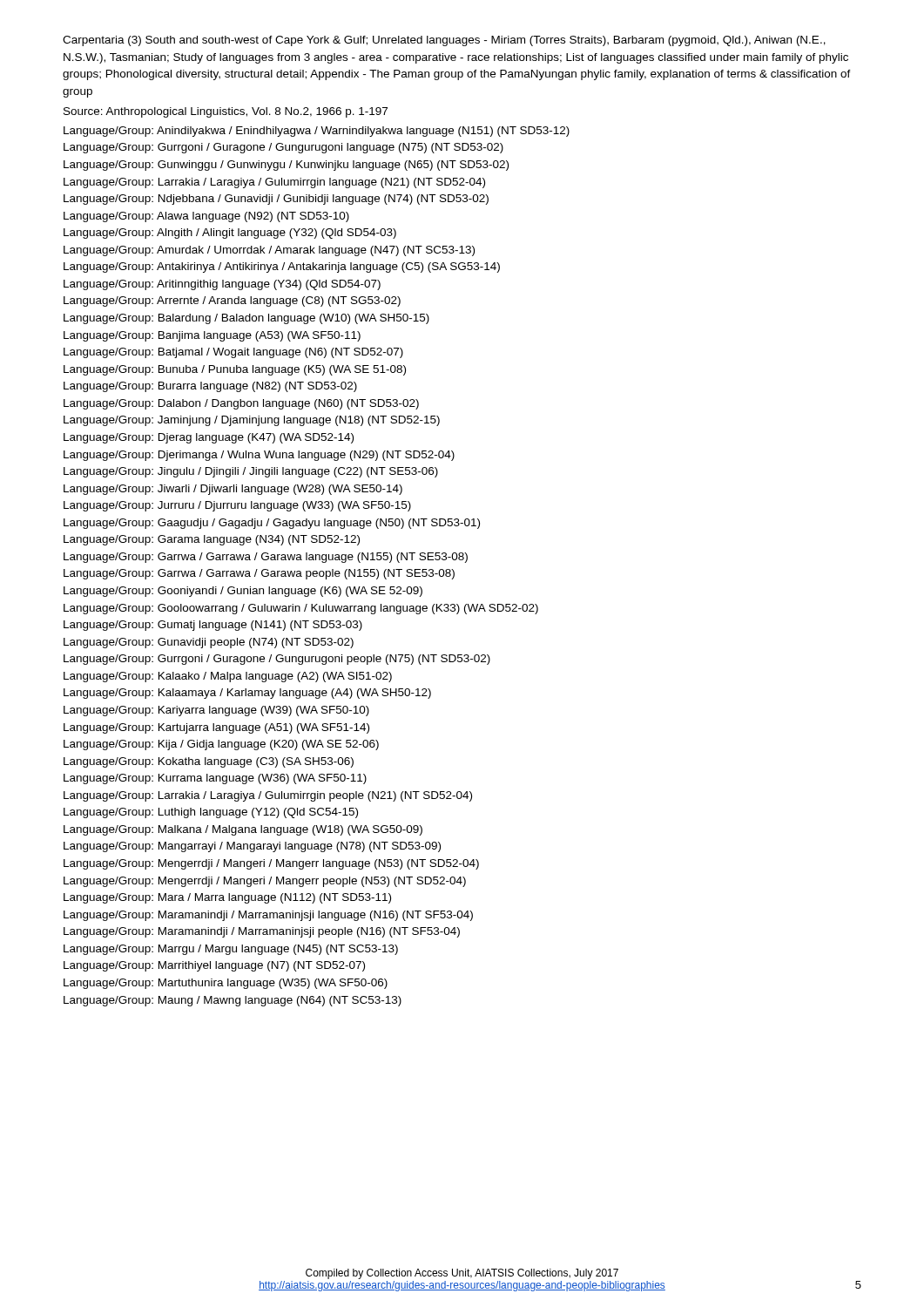Select the list item with the text "Language/Group: Garrwa / Garrawa / Garawa language"
The width and height of the screenshot is (924, 1307).
click(x=266, y=556)
